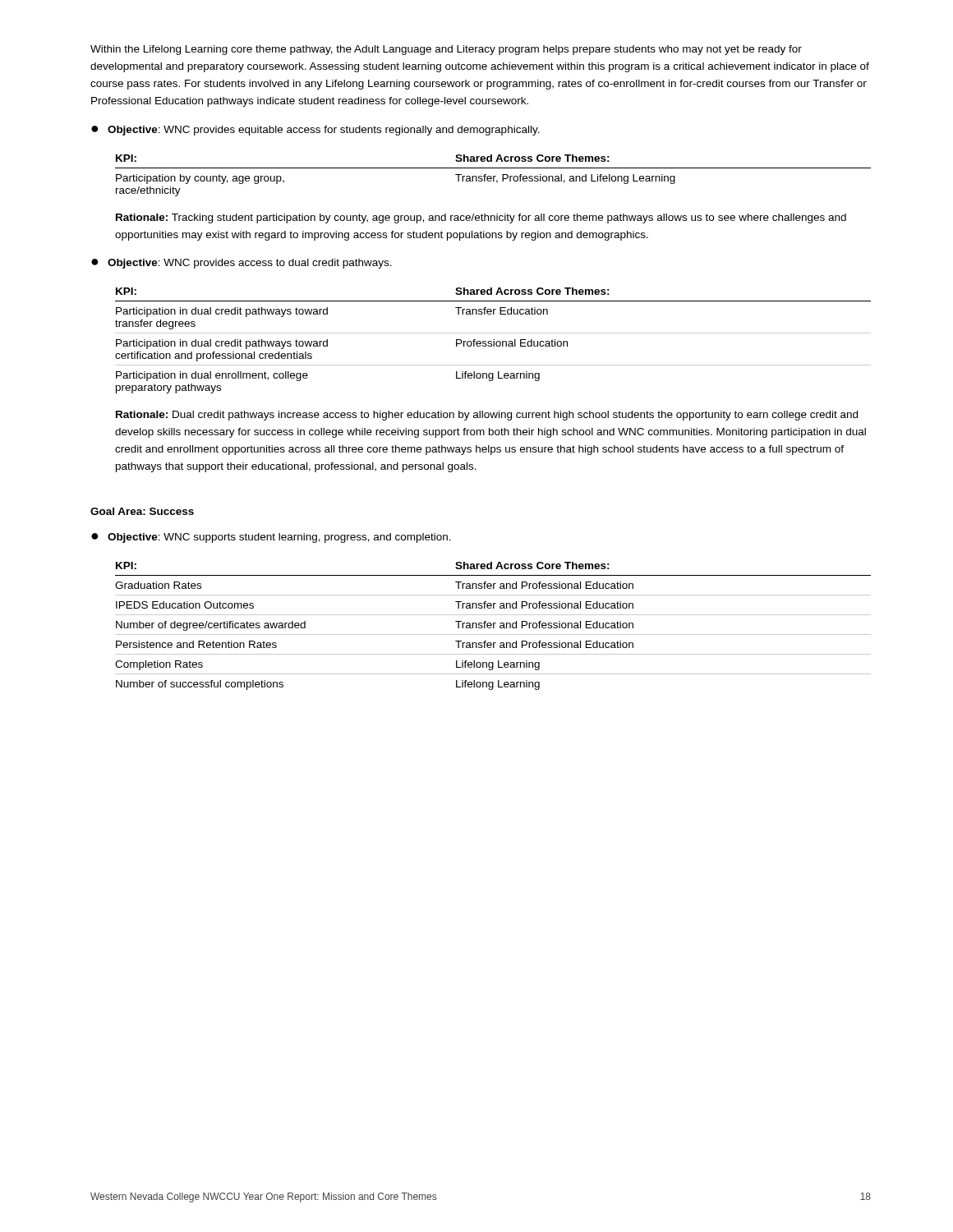The width and height of the screenshot is (953, 1232).
Task: Locate the table with the text "Participation in dual"
Action: (x=493, y=339)
